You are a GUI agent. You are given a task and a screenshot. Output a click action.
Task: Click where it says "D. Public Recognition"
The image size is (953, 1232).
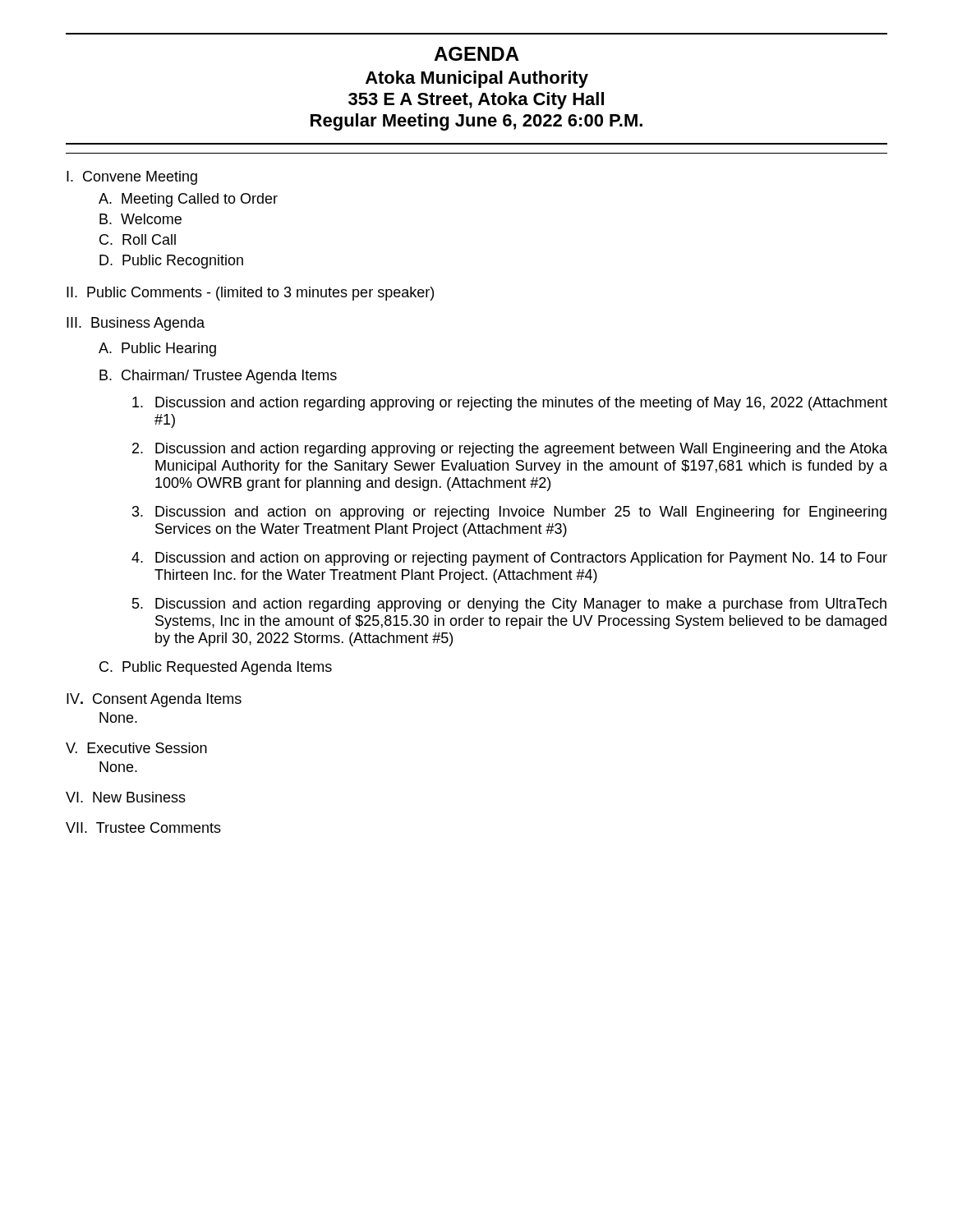[171, 260]
